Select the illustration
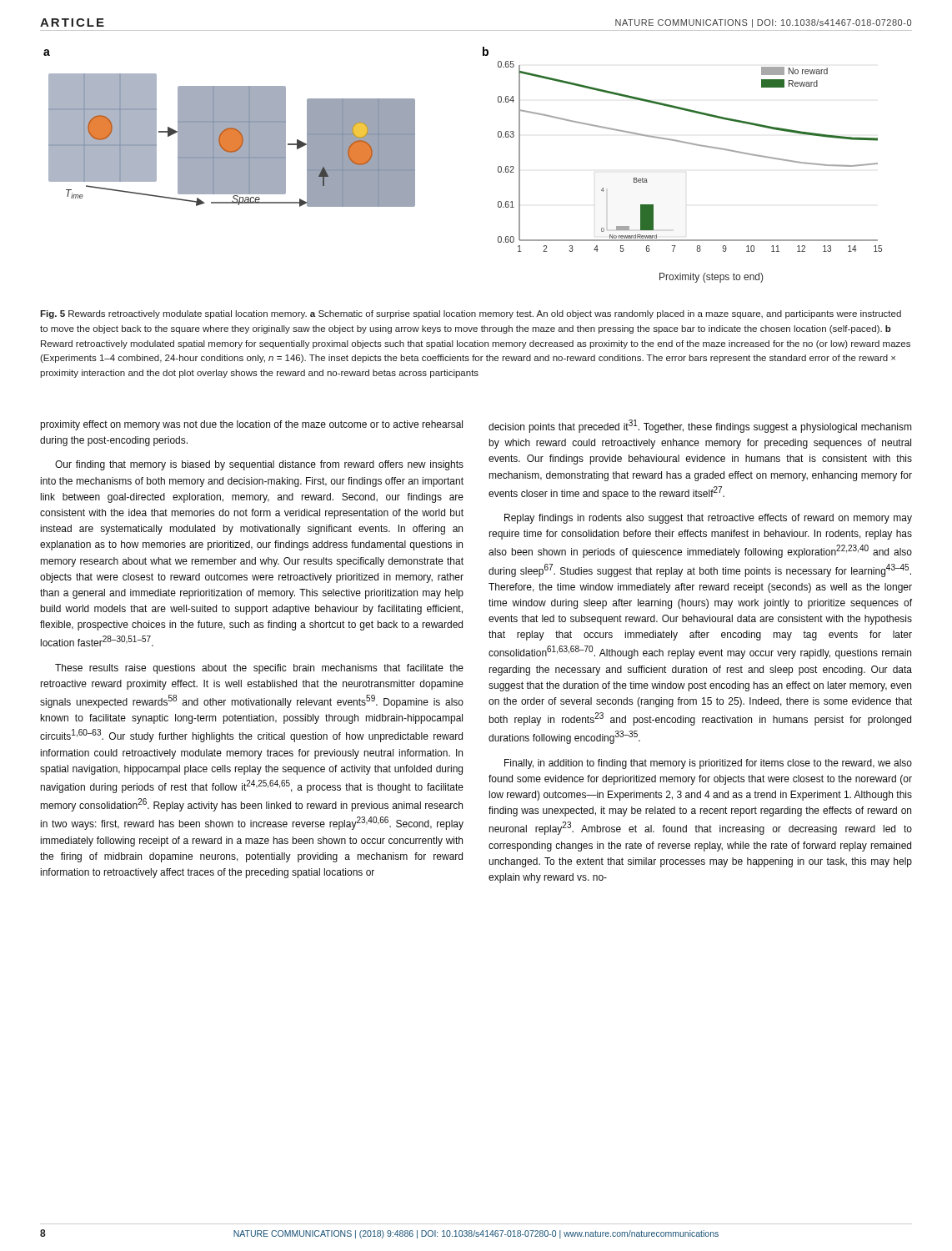The image size is (952, 1251). tap(476, 171)
